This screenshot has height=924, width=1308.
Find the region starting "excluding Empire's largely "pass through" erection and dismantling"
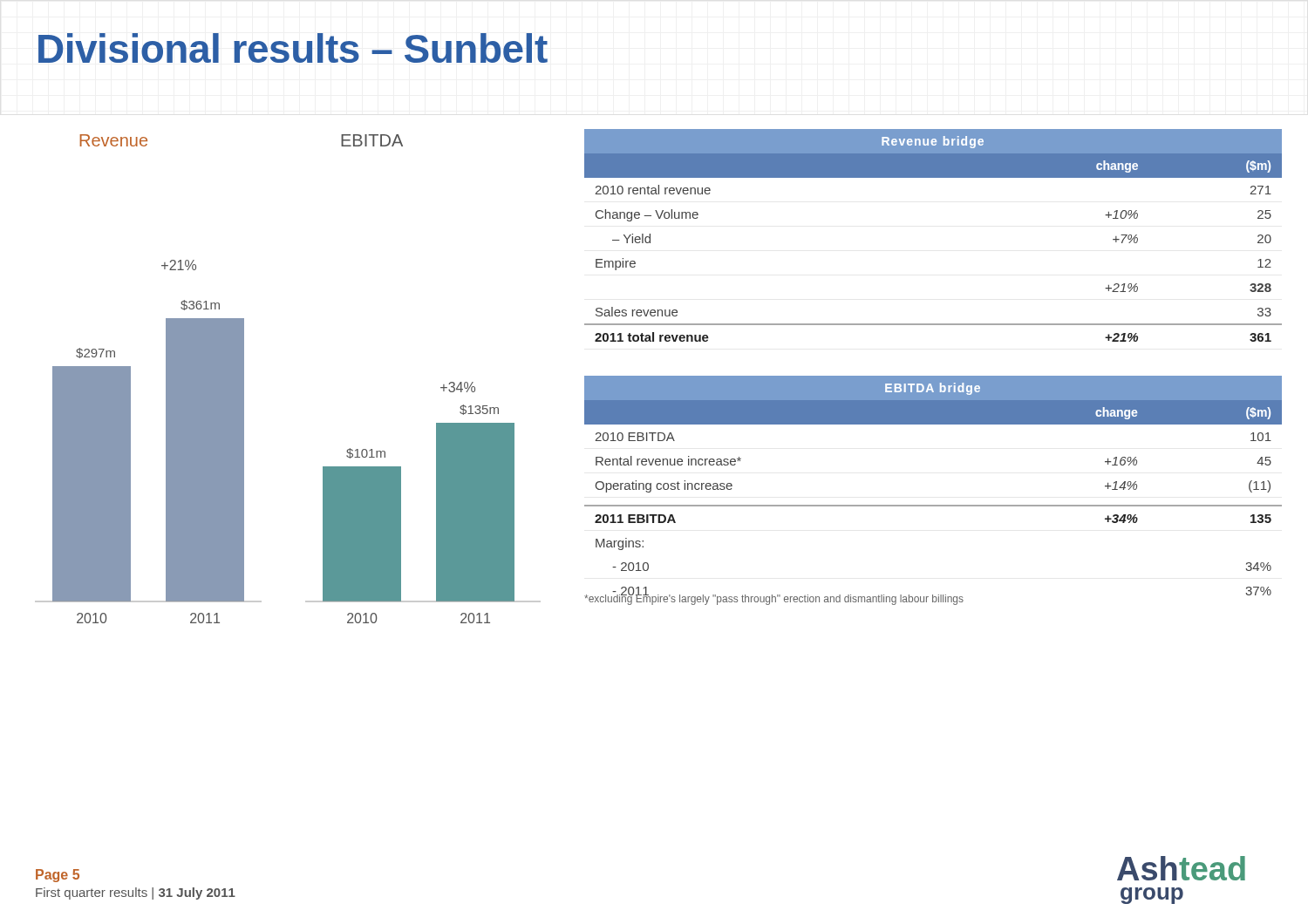pos(774,599)
